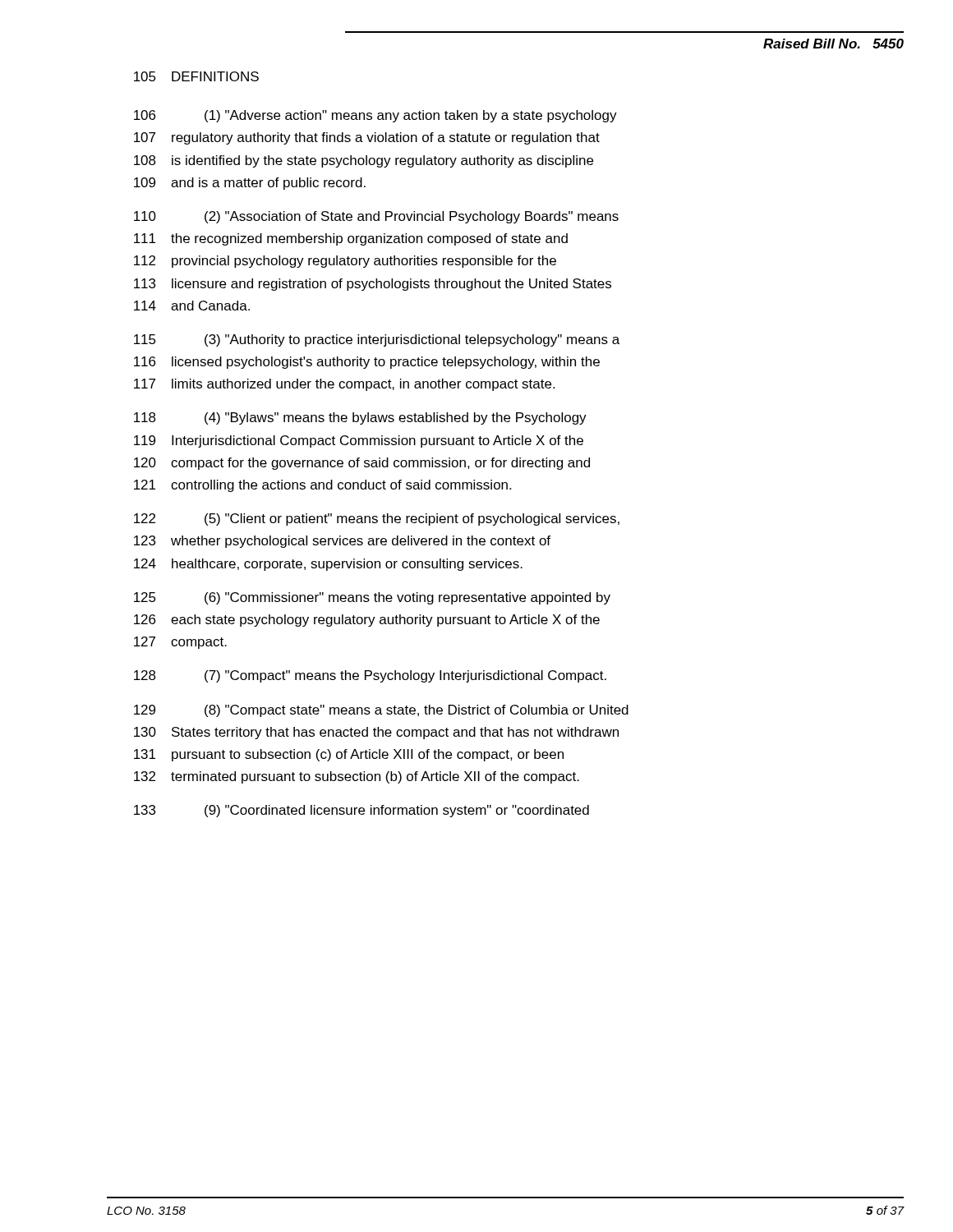This screenshot has height=1232, width=953.
Task: Select the element starting "105 DEFINITIONS"
Action: [x=196, y=76]
